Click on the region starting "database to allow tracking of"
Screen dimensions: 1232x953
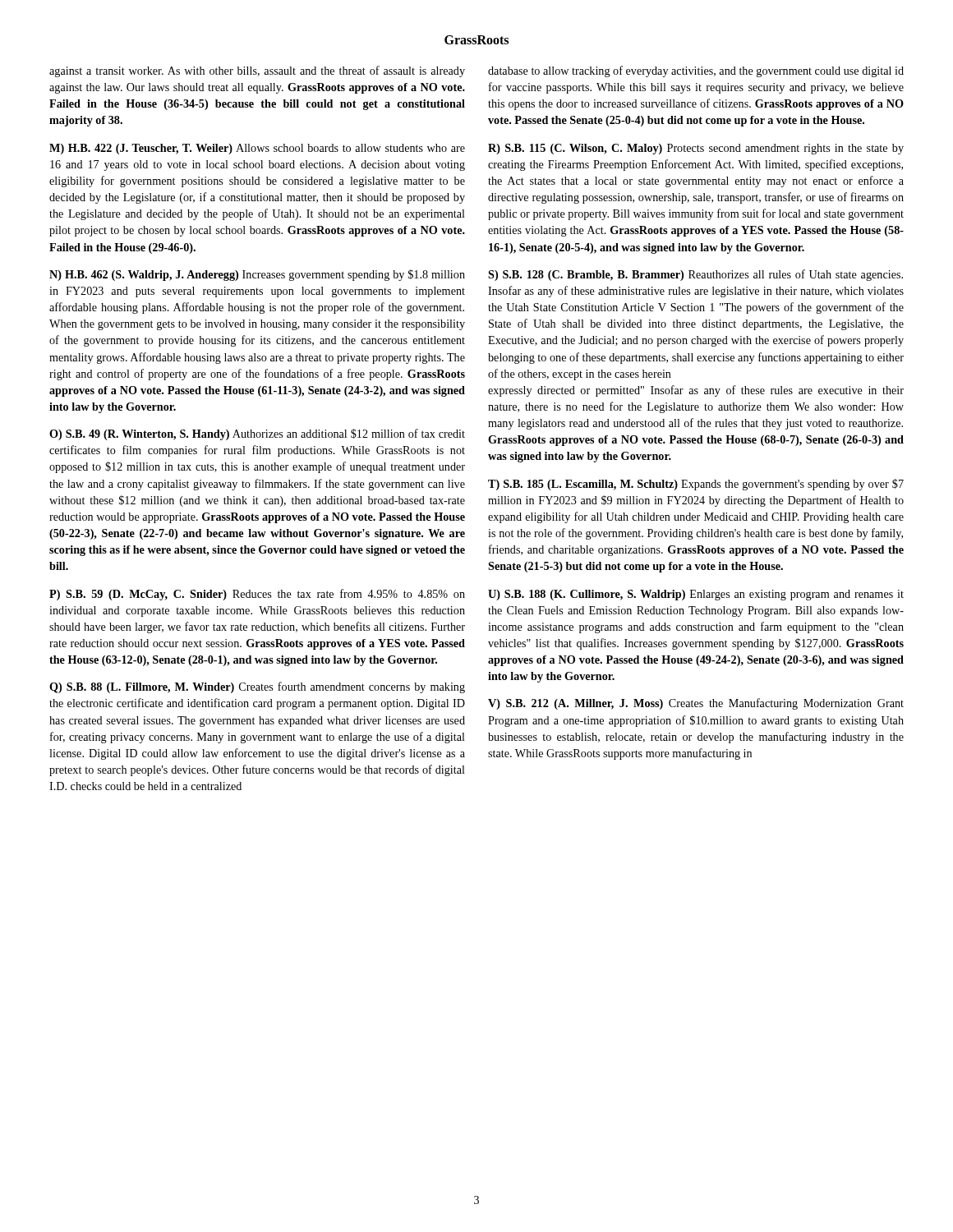pyautogui.click(x=696, y=95)
